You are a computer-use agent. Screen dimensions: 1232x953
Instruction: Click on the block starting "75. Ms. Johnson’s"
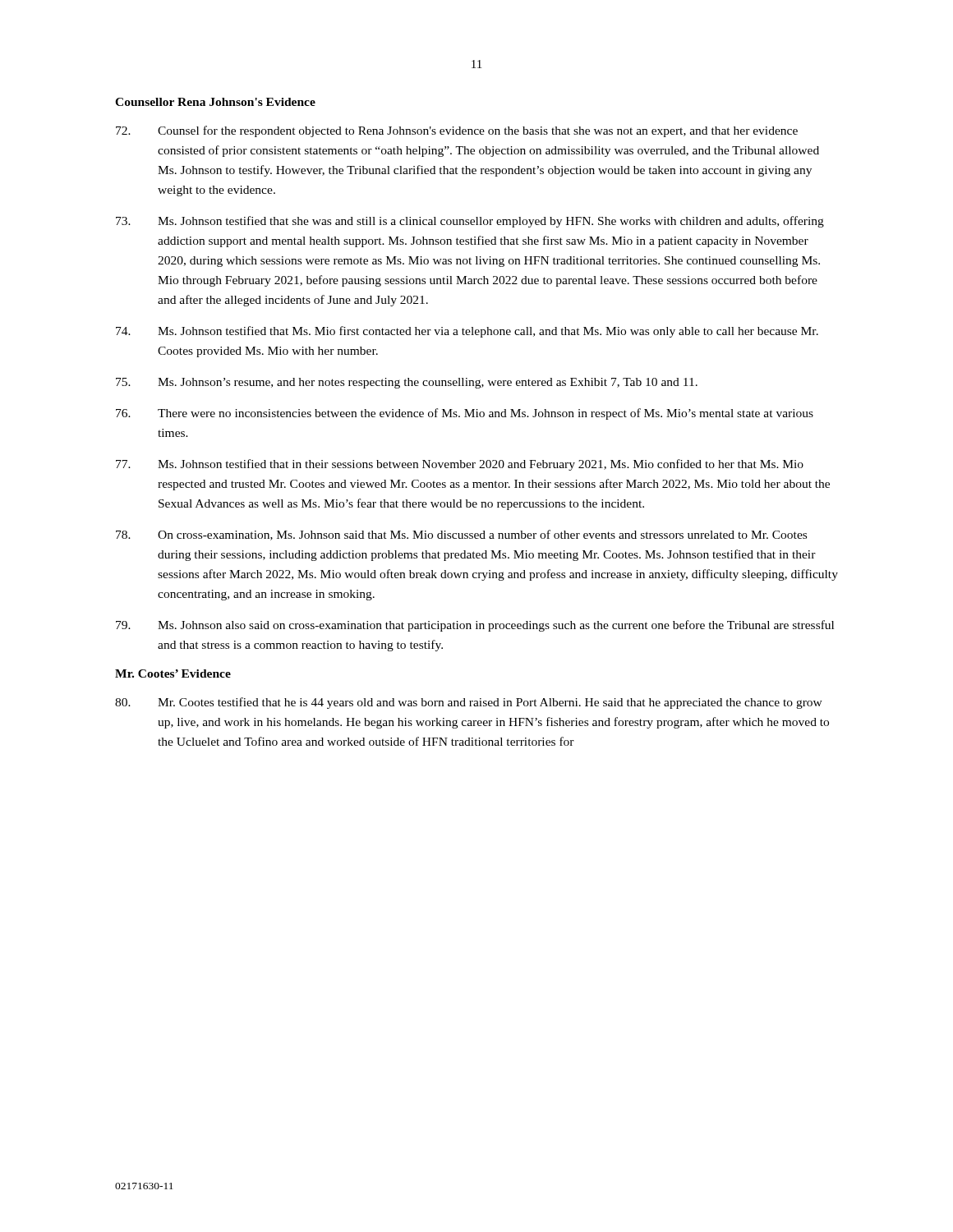[x=476, y=382]
